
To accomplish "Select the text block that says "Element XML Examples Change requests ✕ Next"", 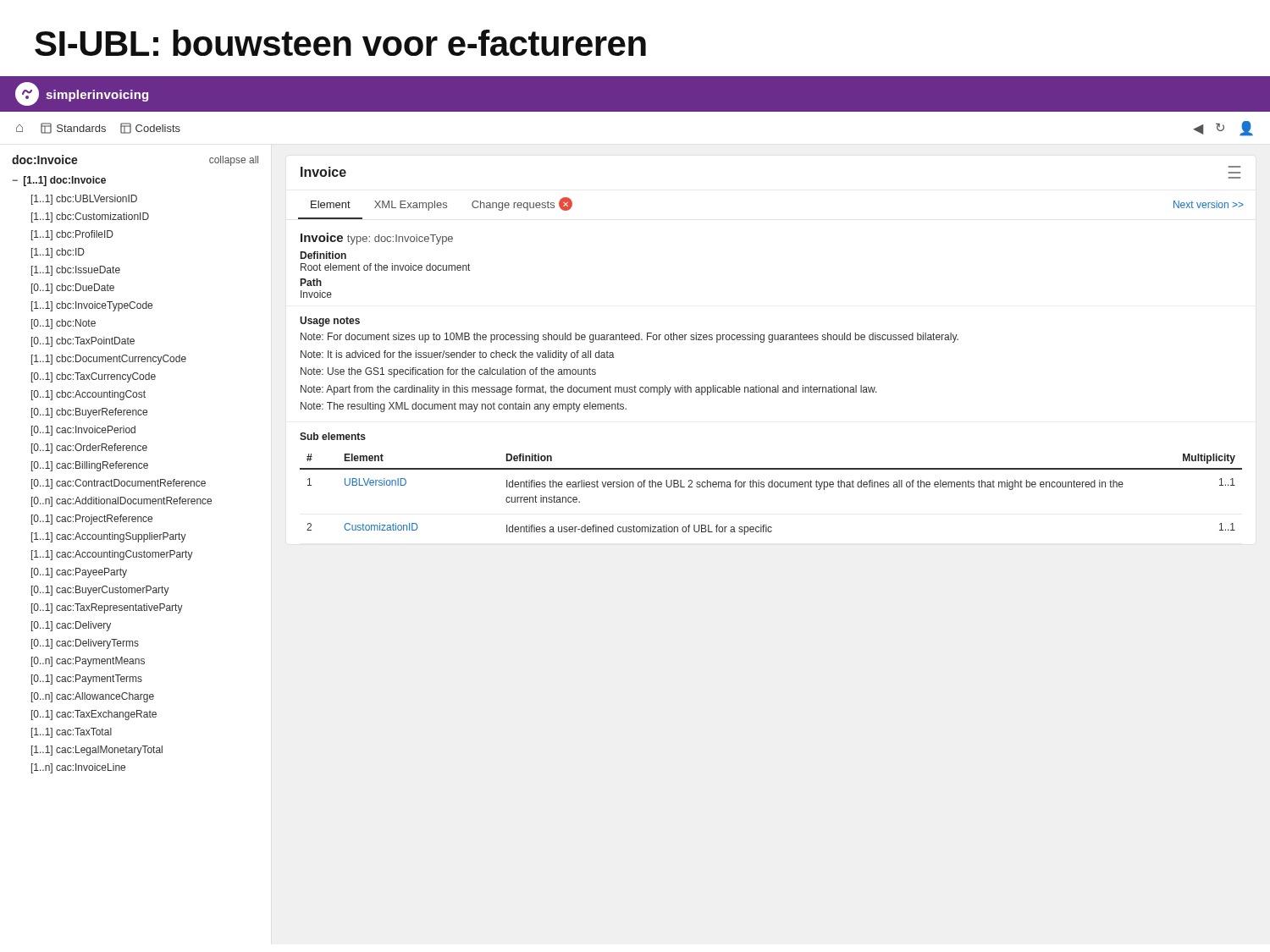I will tap(330, 204).
